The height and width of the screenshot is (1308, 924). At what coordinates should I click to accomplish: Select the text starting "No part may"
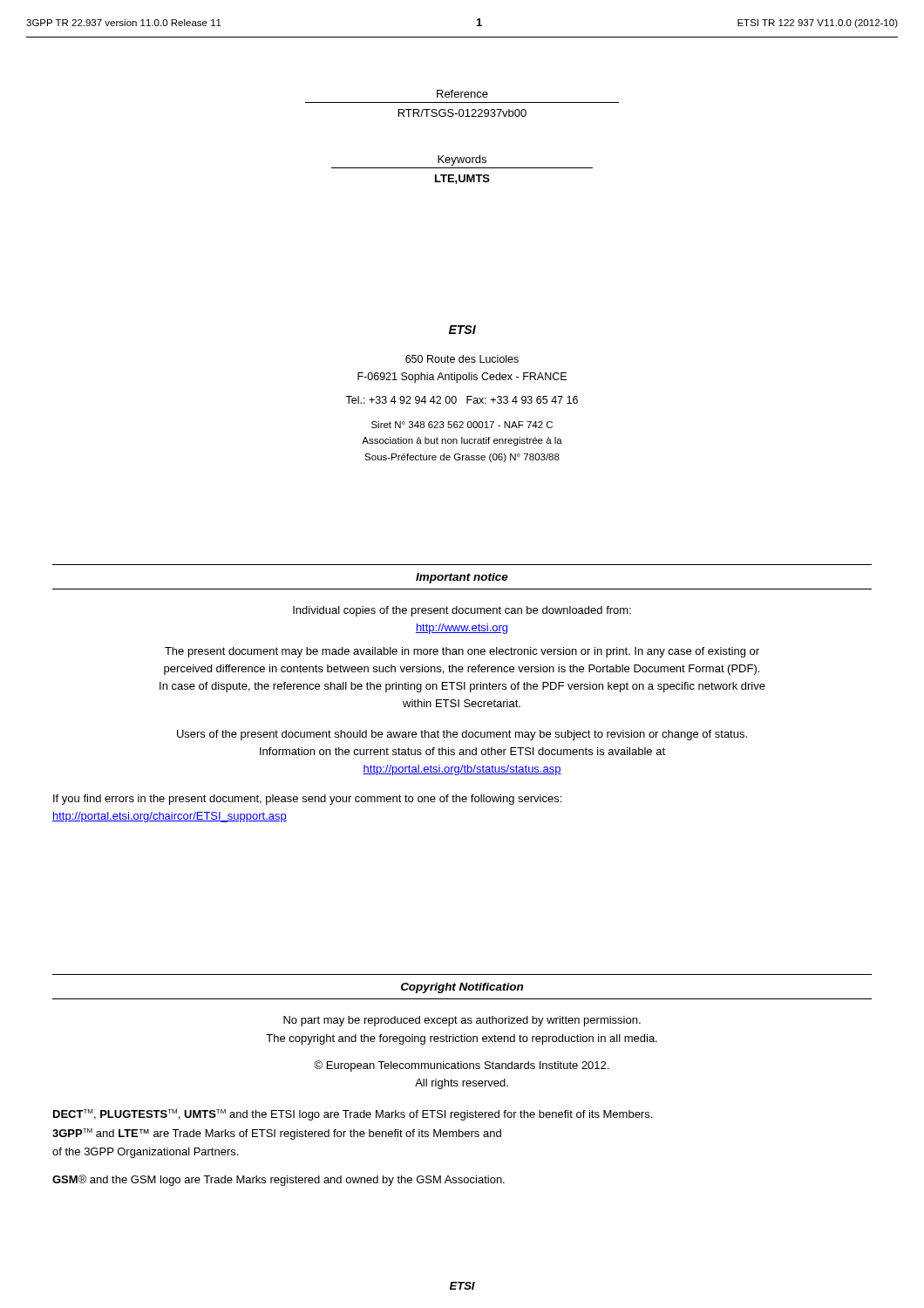(x=462, y=1029)
